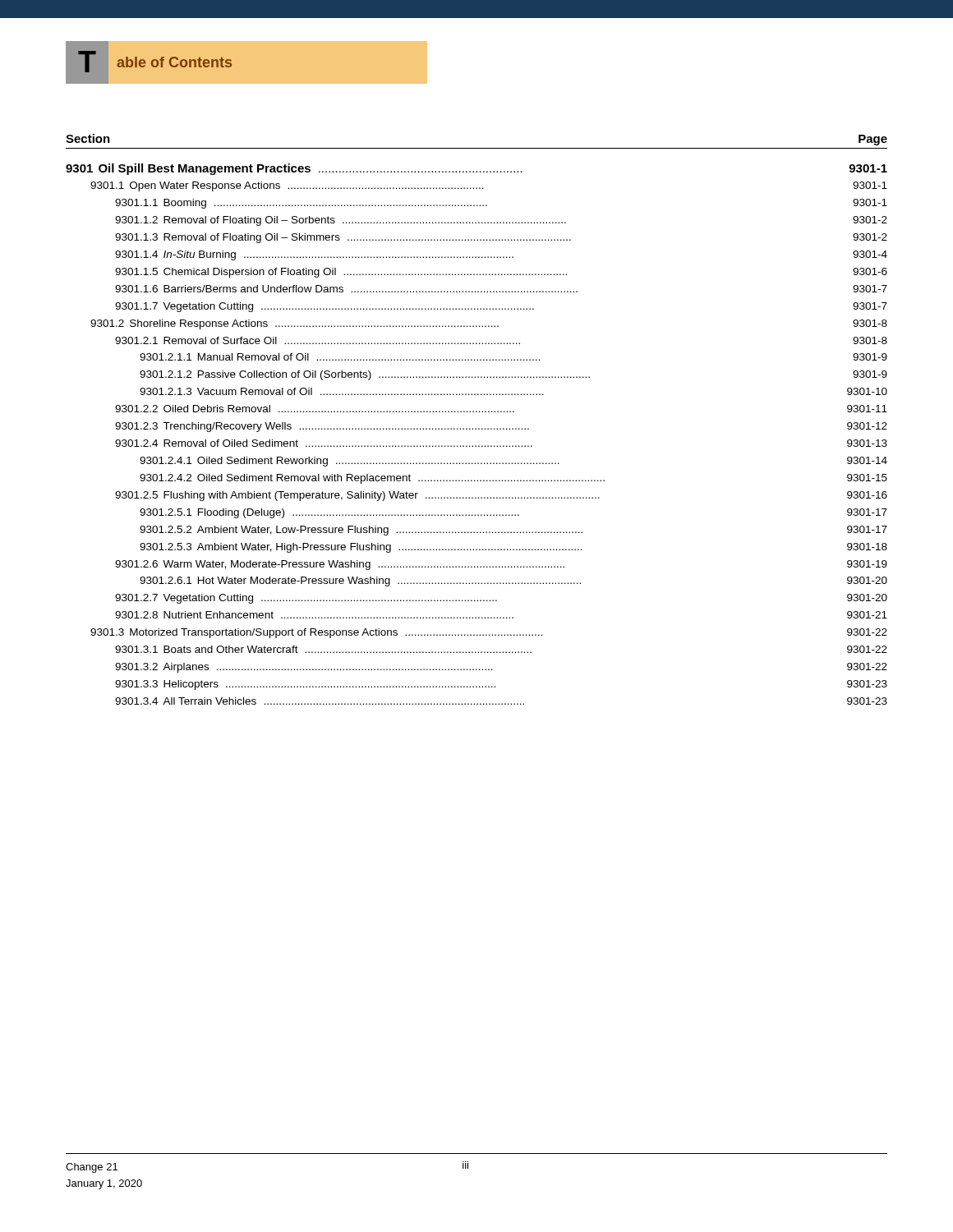Image resolution: width=953 pixels, height=1232 pixels.
Task: Locate the text starting "9301.2.2 Oiled Debris Removal ............................................................................. 9301-11"
Action: point(501,410)
